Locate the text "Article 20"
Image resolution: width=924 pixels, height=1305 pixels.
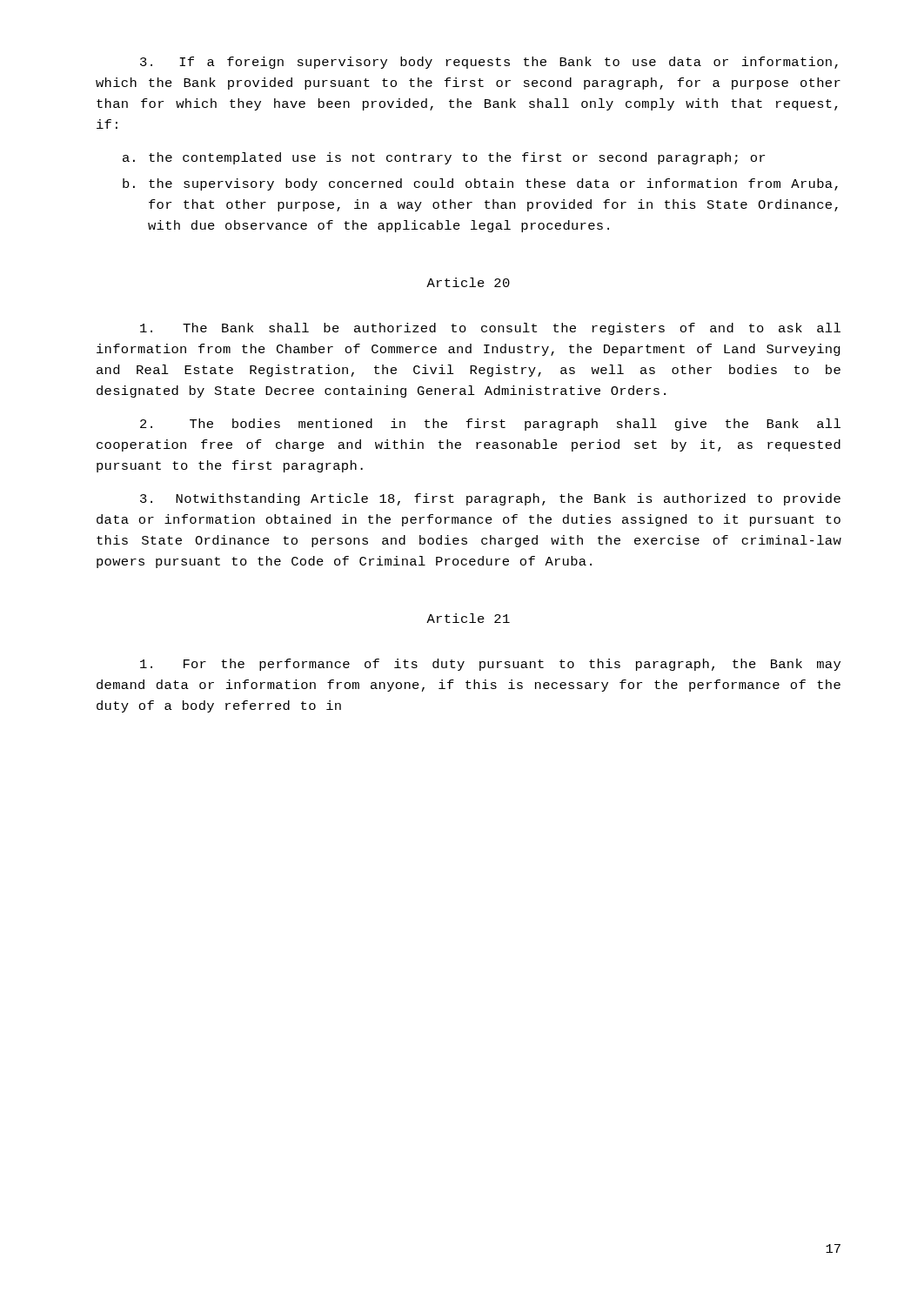[x=469, y=284]
